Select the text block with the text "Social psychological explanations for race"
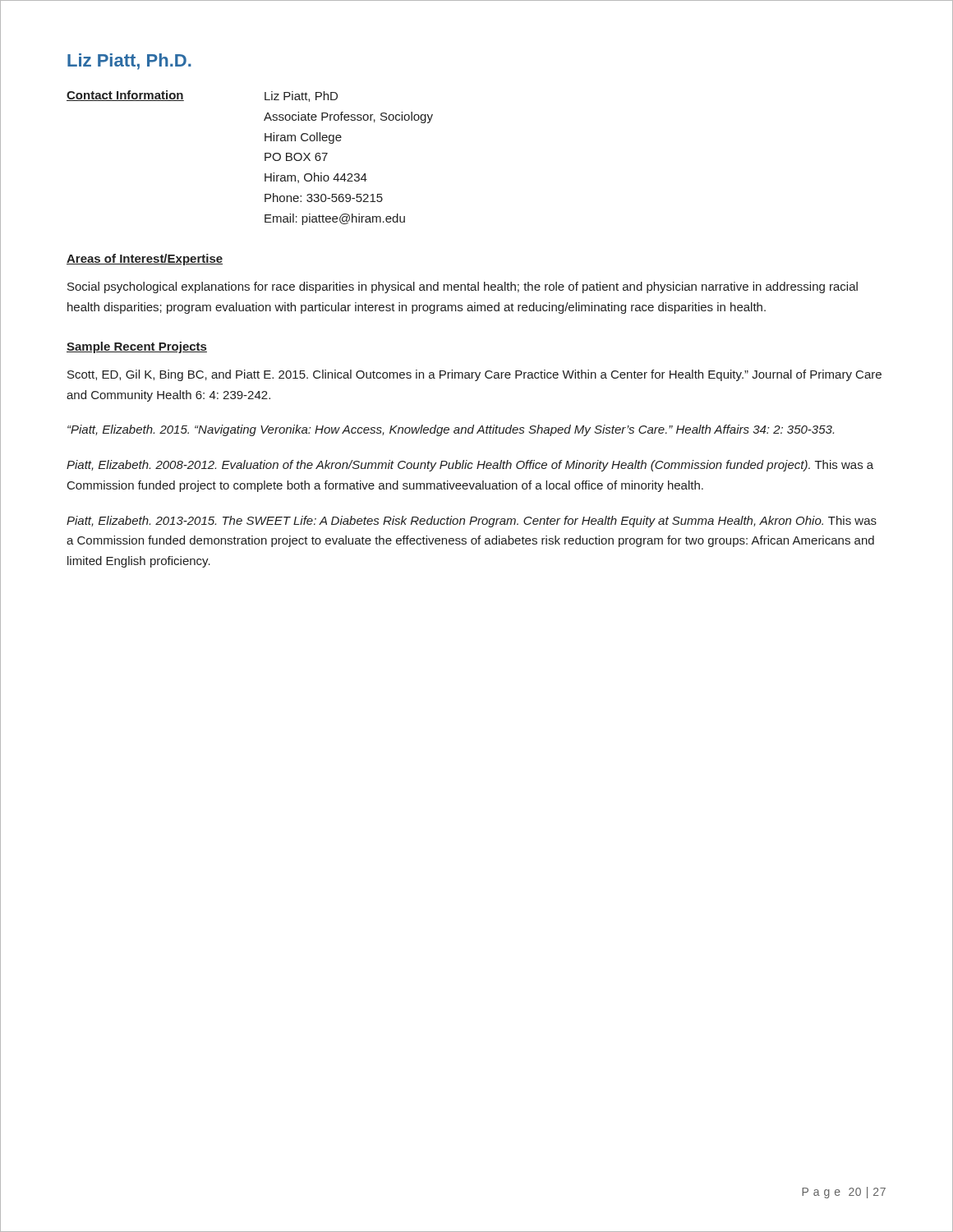 pyautogui.click(x=462, y=297)
